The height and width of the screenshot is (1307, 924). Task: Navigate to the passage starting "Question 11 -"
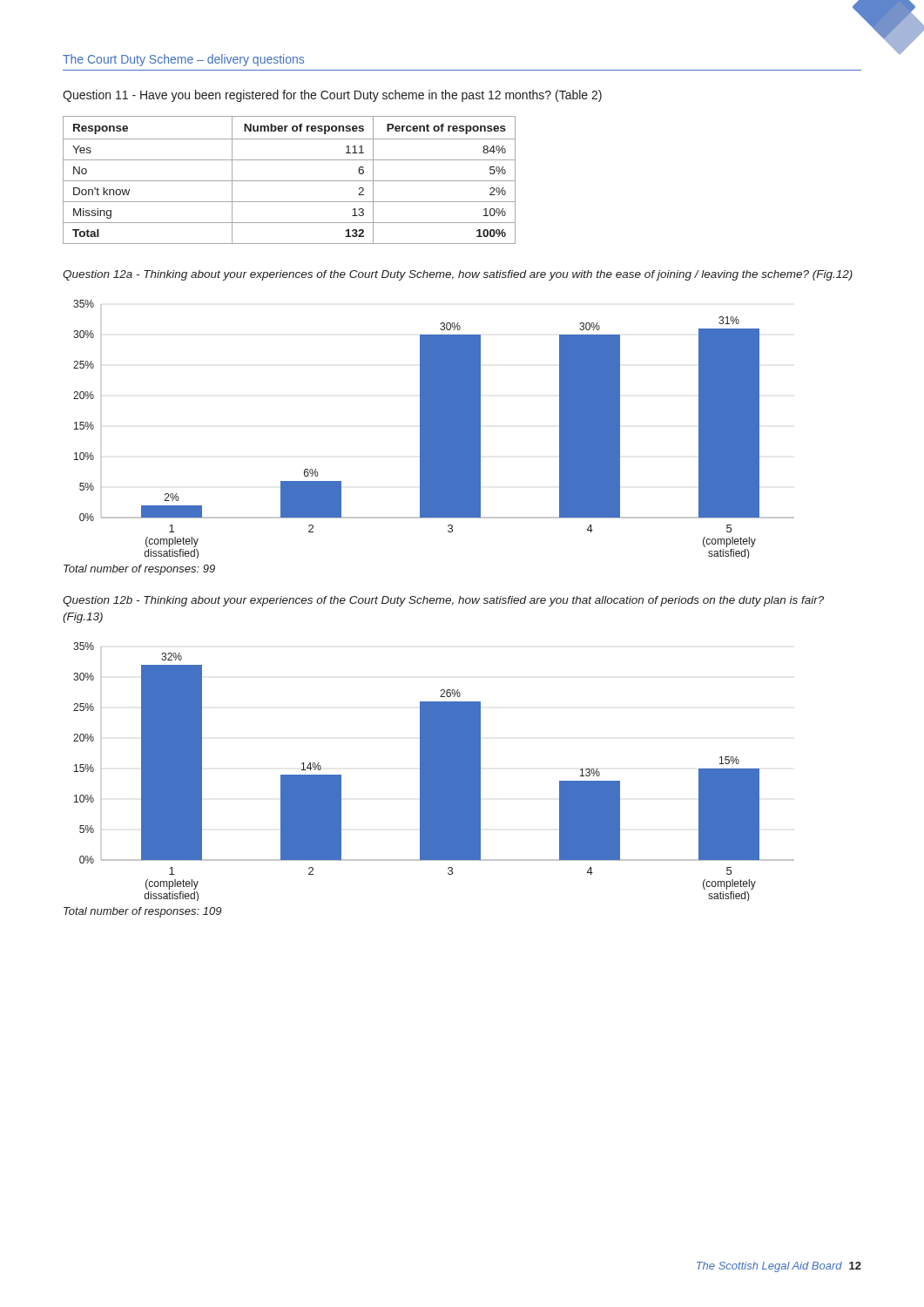coord(332,95)
